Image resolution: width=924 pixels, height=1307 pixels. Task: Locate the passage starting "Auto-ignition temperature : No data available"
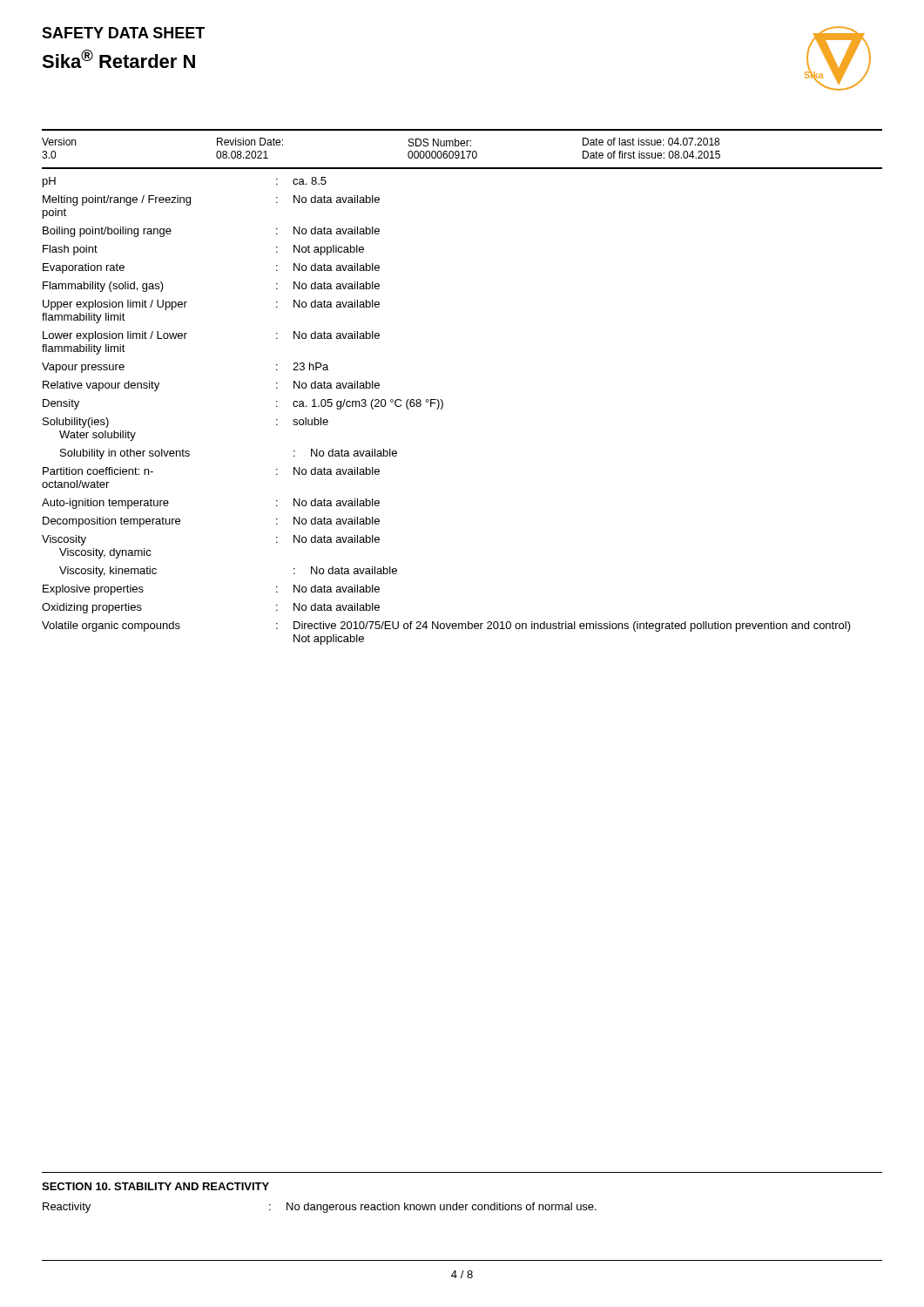[103, 503]
